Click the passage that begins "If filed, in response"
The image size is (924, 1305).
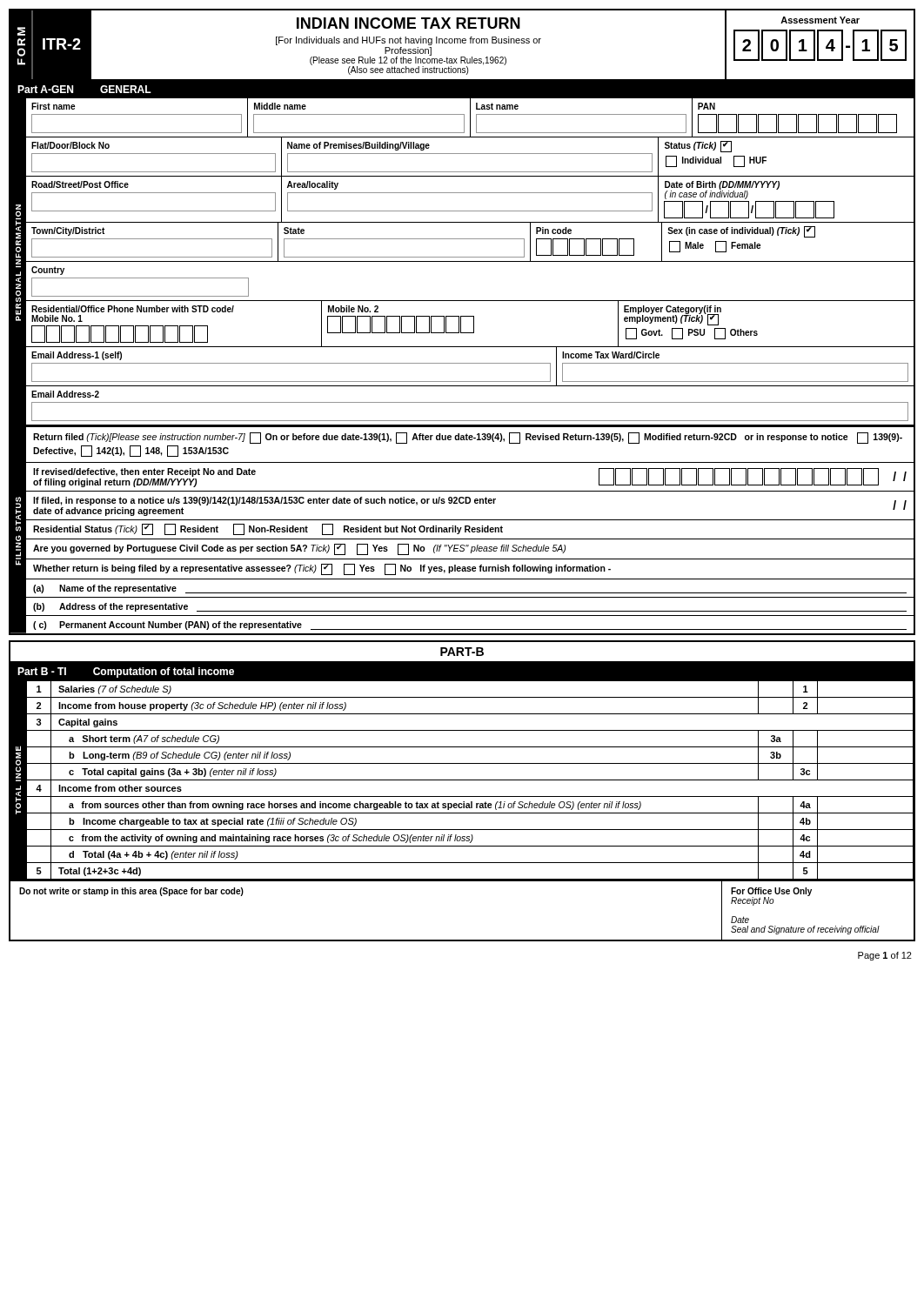coord(470,505)
